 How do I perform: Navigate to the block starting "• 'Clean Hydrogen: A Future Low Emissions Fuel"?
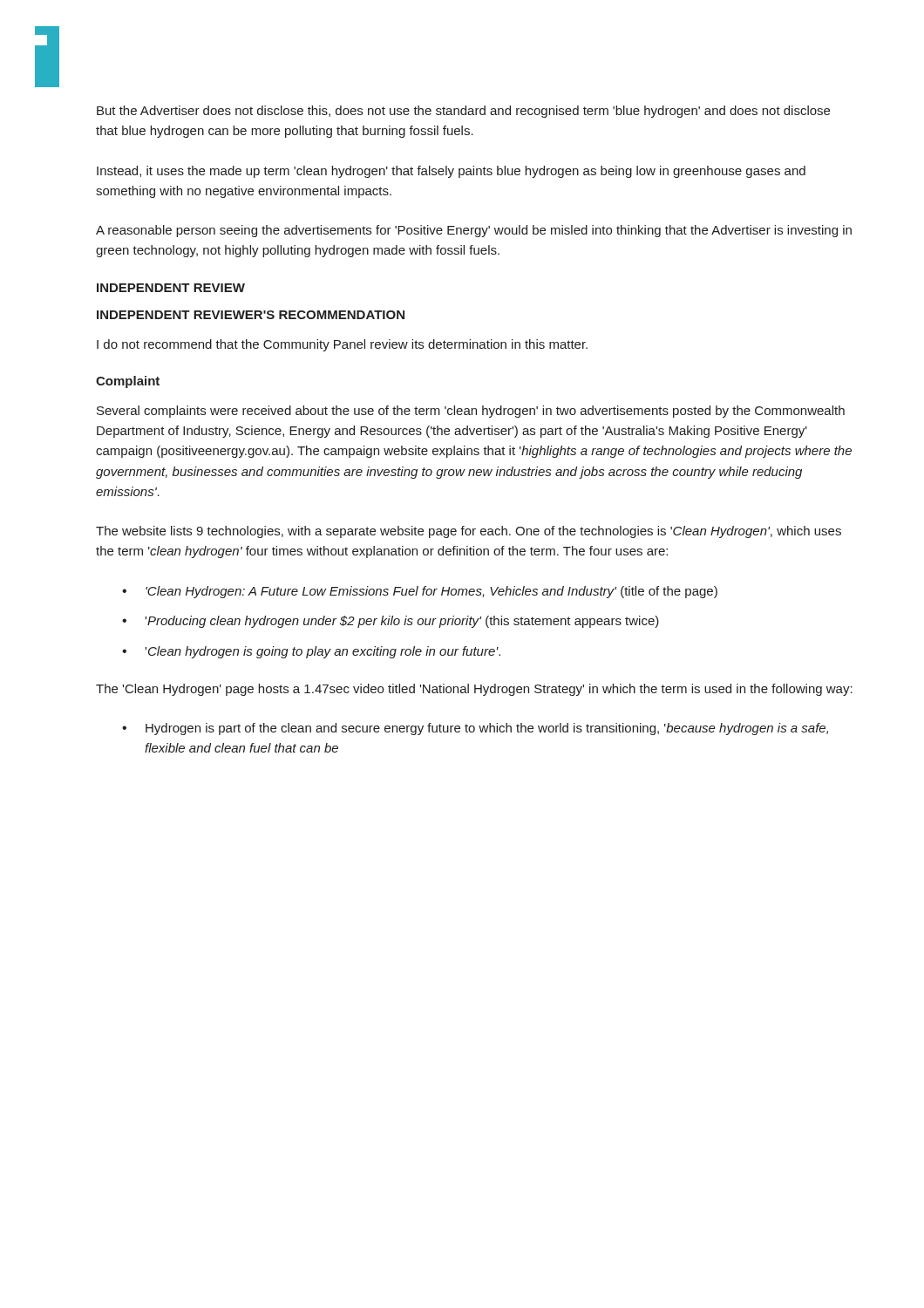tap(488, 591)
